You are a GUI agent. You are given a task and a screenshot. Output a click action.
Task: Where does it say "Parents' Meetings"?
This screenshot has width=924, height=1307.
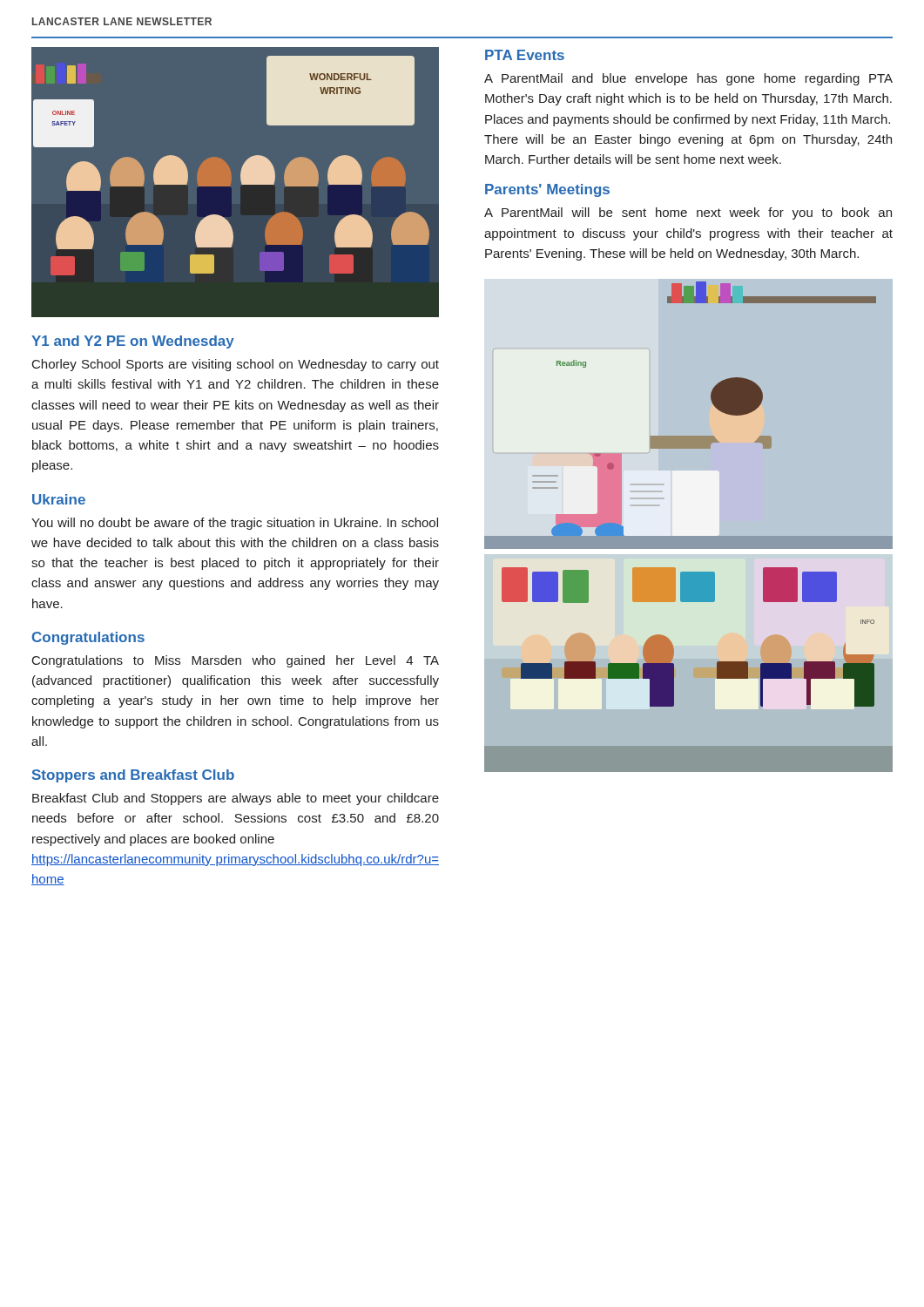547,190
